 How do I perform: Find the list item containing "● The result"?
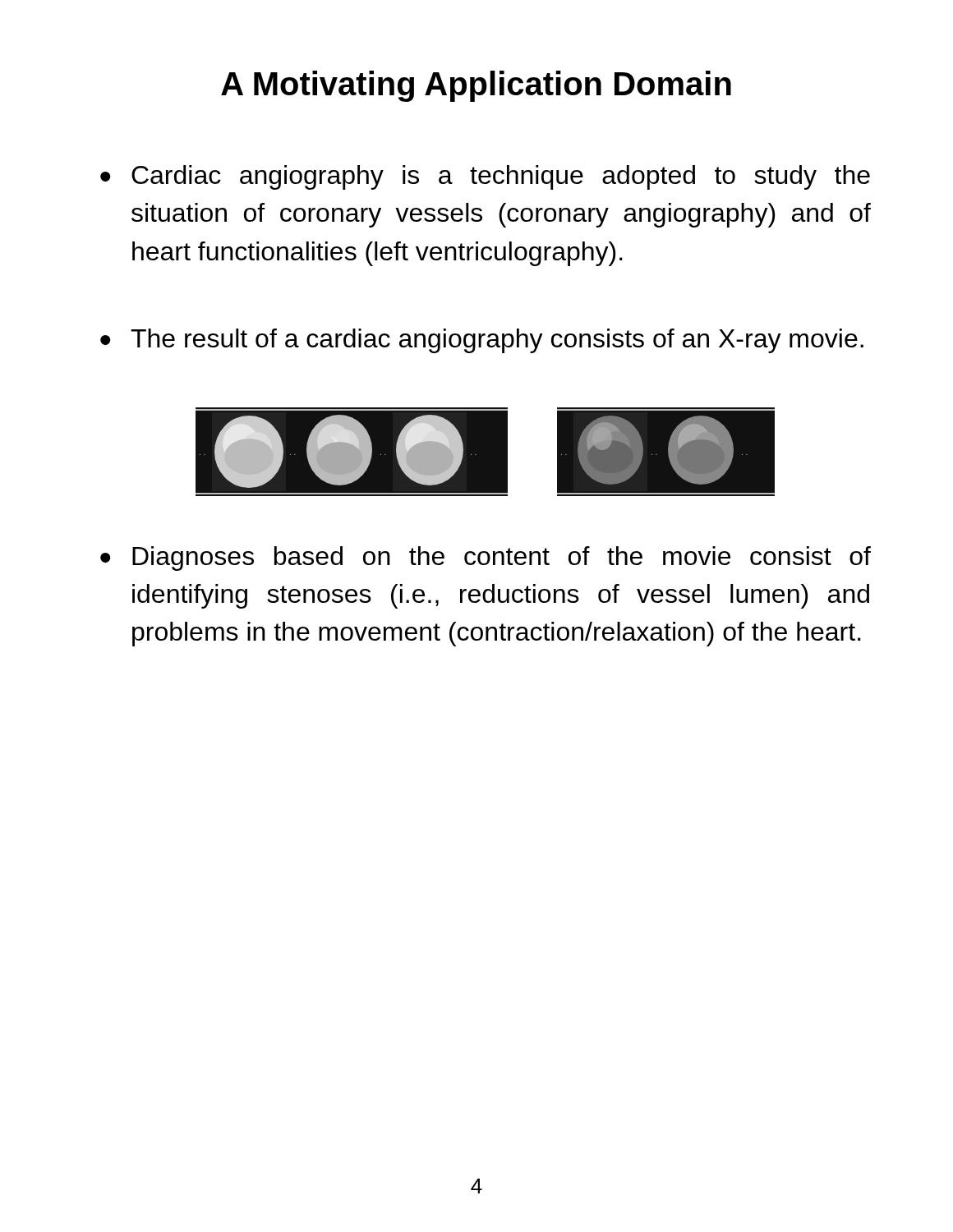point(482,339)
